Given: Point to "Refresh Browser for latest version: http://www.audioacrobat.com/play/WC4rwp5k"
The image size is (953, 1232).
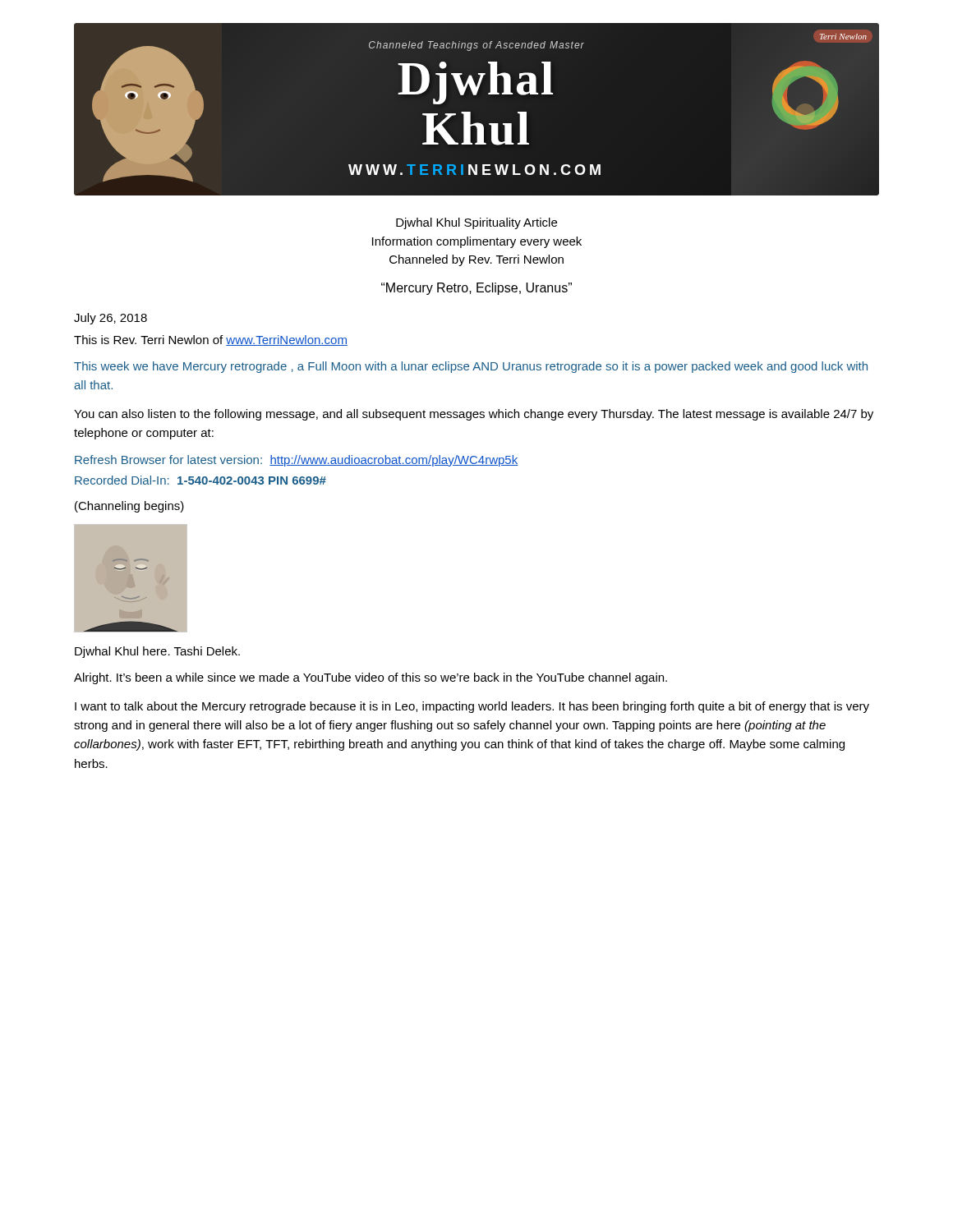Looking at the screenshot, I should coord(476,459).
